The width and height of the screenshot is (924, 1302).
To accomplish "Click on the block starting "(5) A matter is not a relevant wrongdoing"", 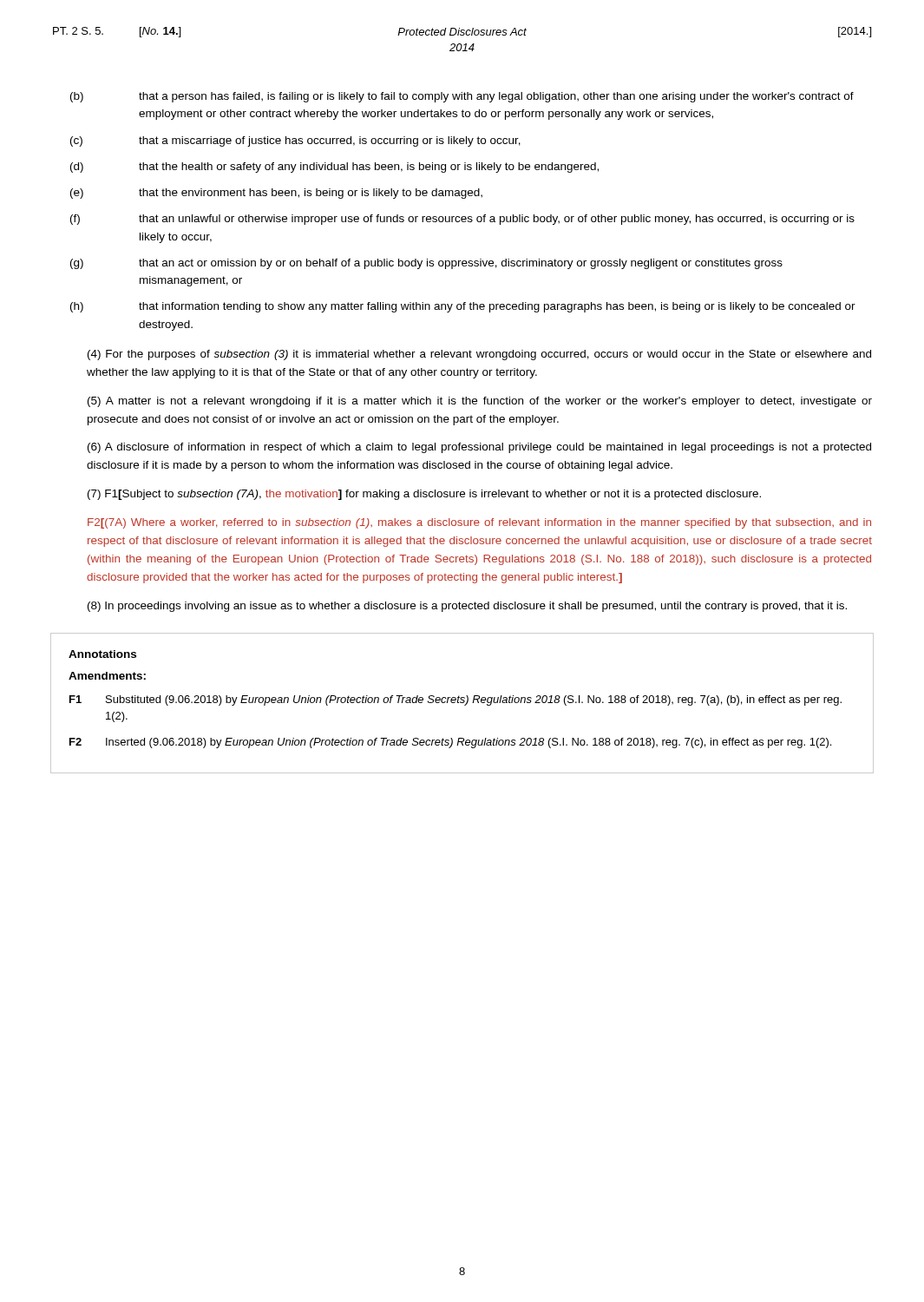I will tap(479, 409).
